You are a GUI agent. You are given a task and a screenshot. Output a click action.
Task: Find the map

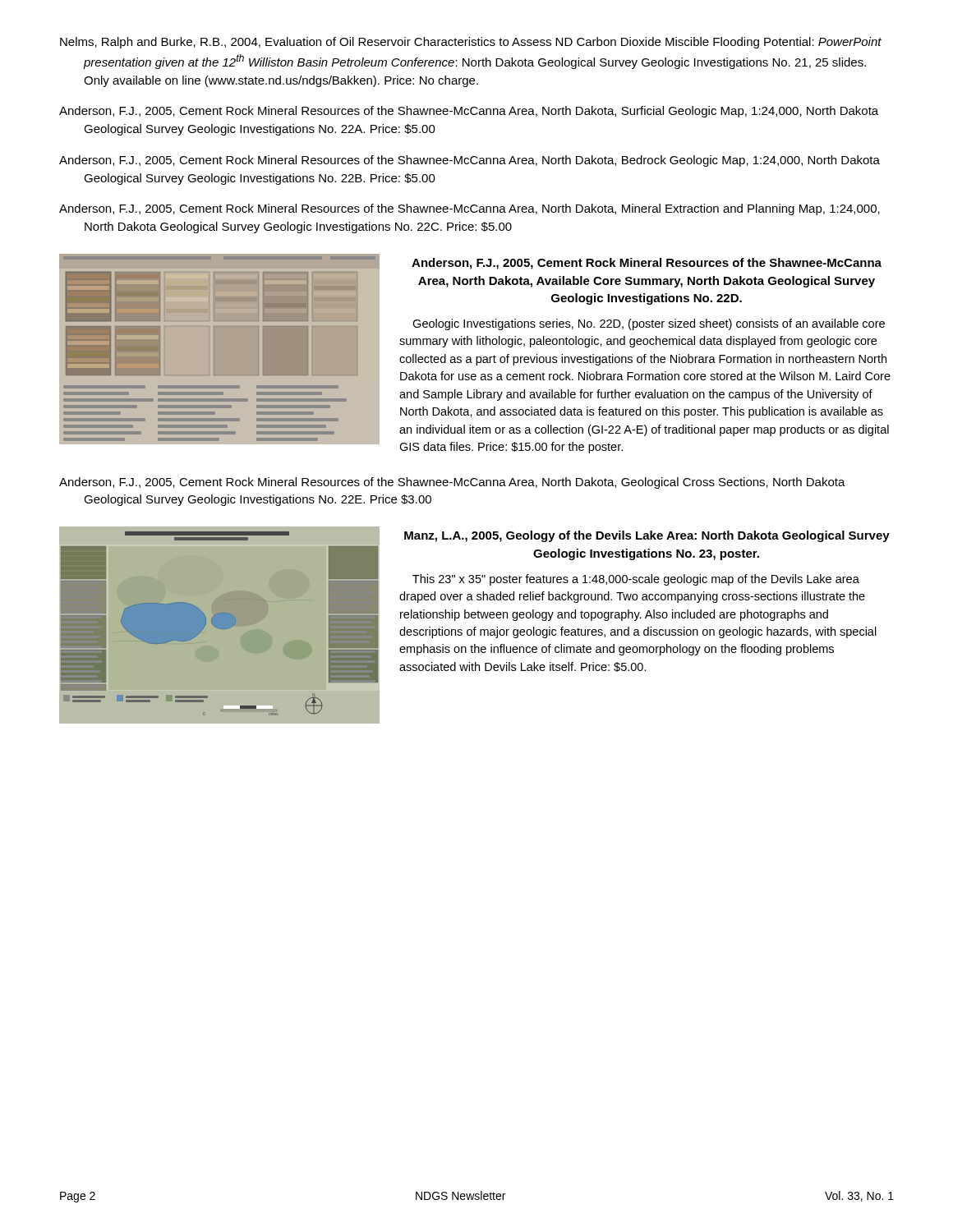[219, 626]
